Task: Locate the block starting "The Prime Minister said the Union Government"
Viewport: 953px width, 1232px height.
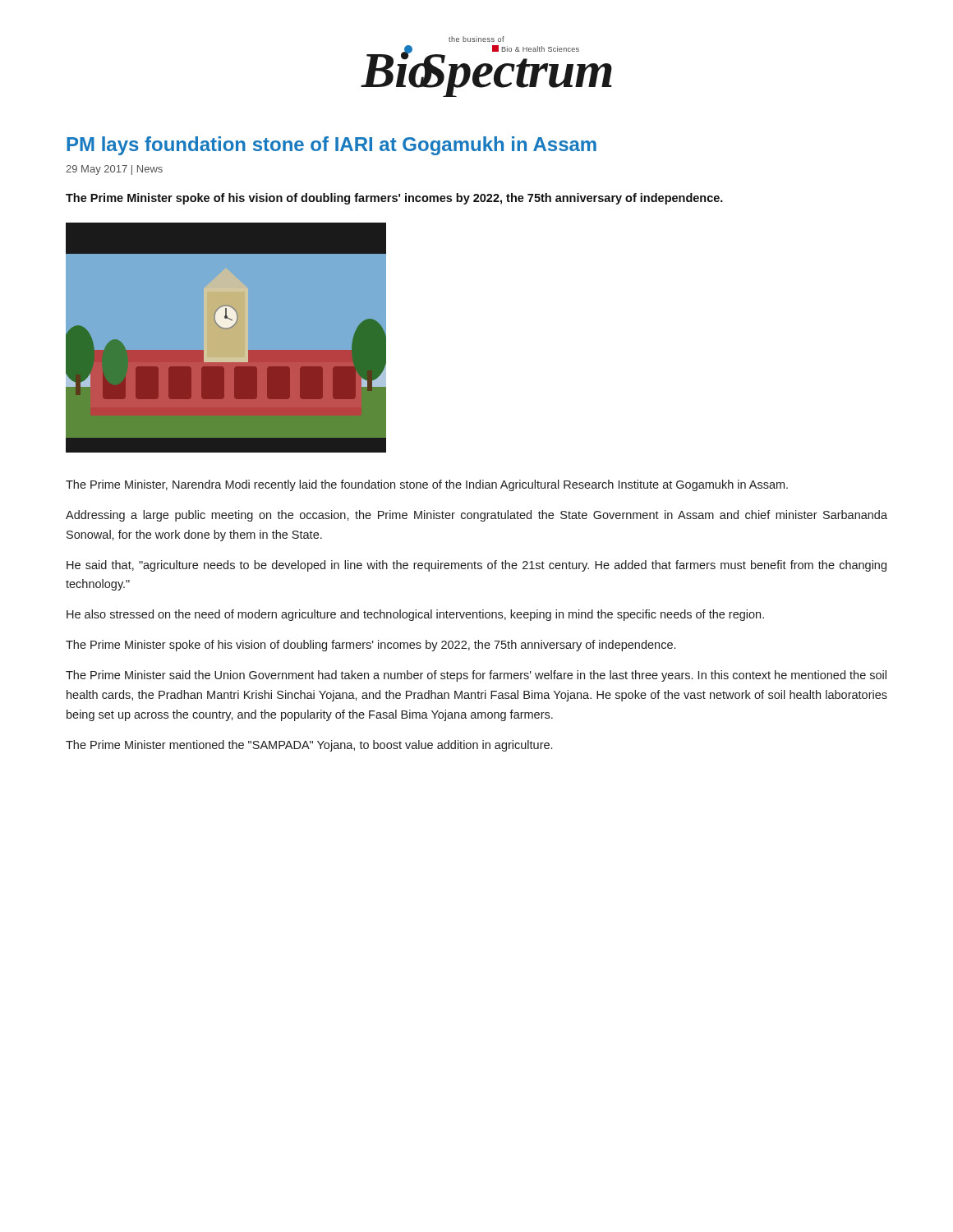Action: click(x=476, y=695)
